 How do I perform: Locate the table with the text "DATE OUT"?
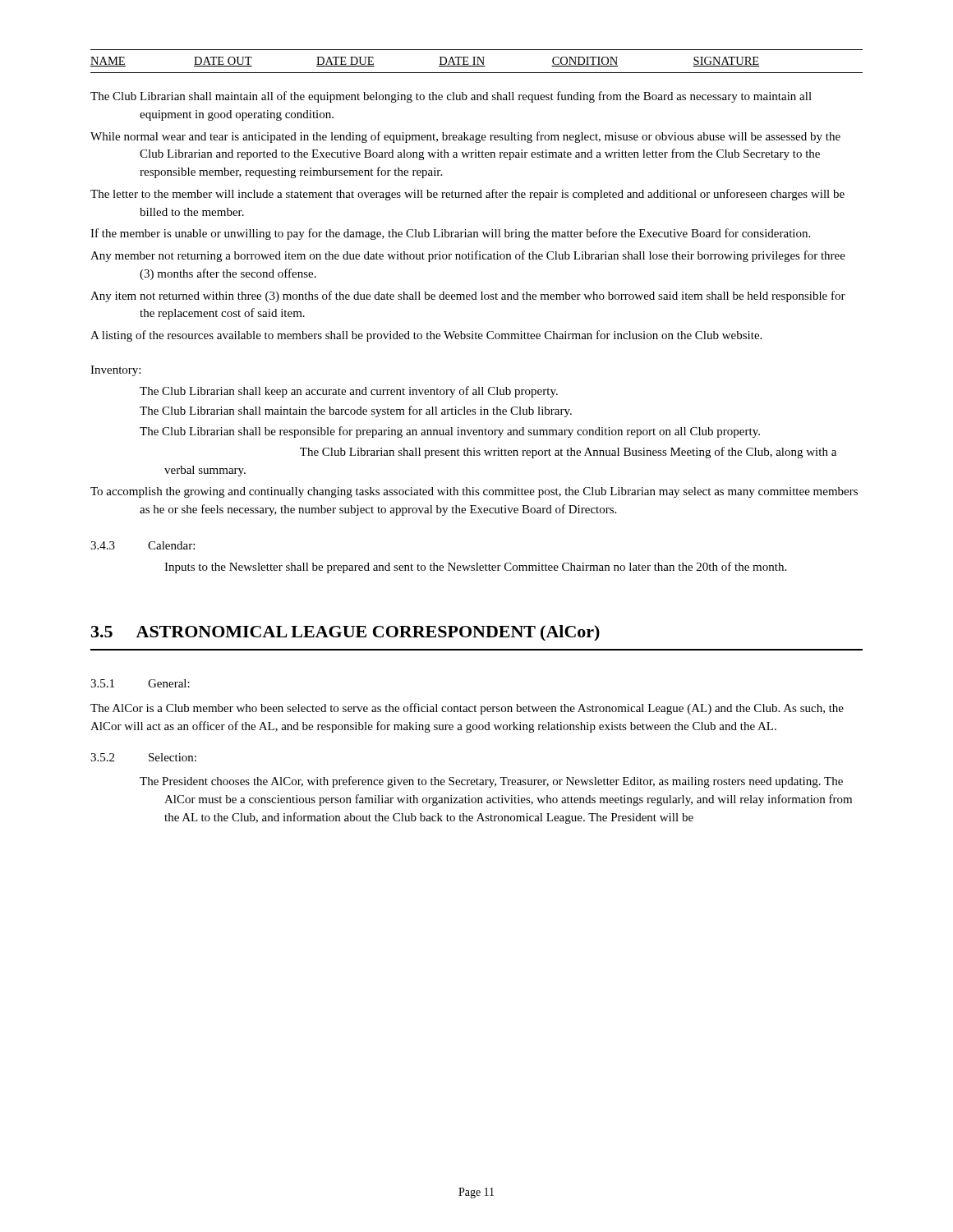pos(476,61)
